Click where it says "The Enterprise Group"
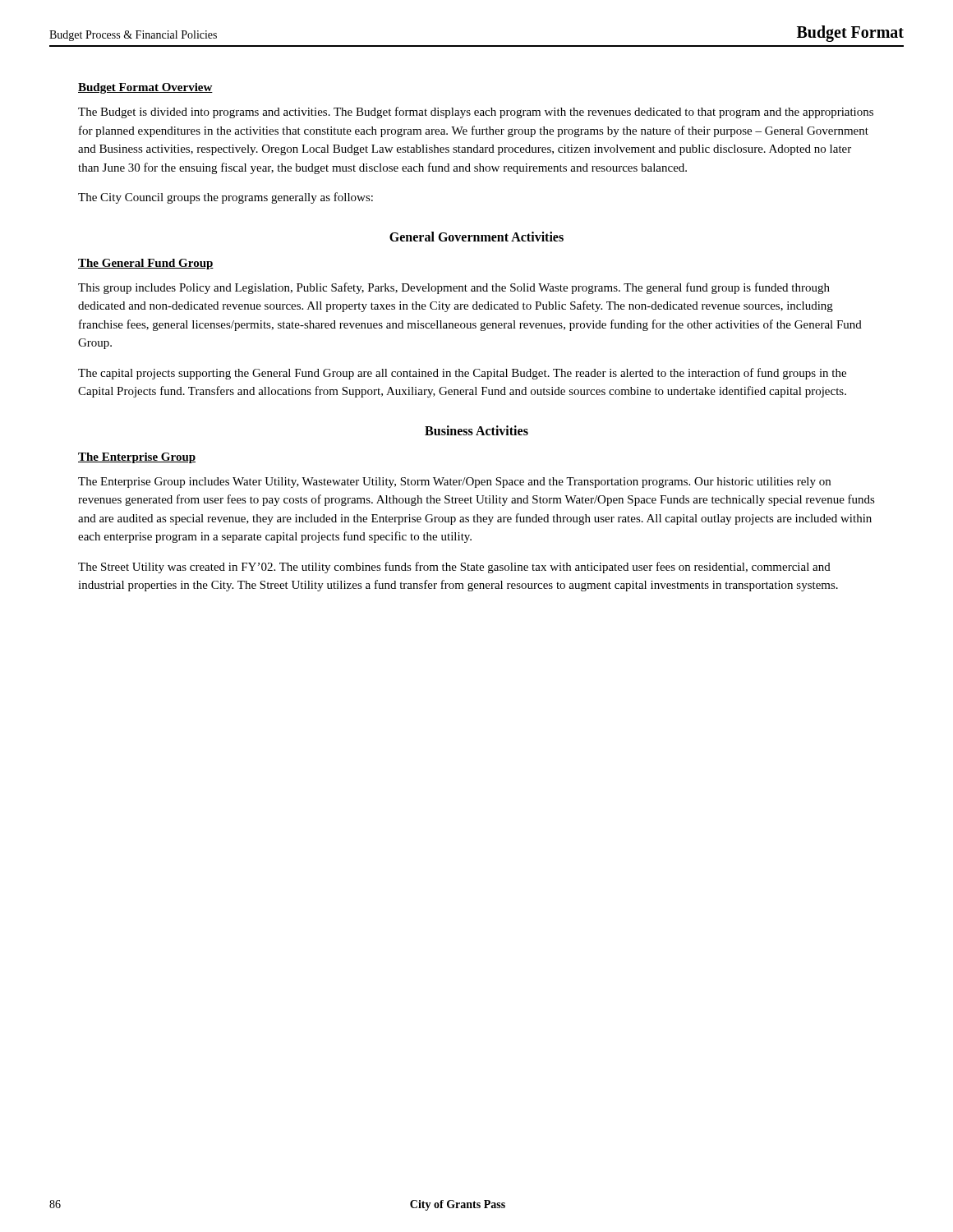The image size is (953, 1232). (x=137, y=456)
